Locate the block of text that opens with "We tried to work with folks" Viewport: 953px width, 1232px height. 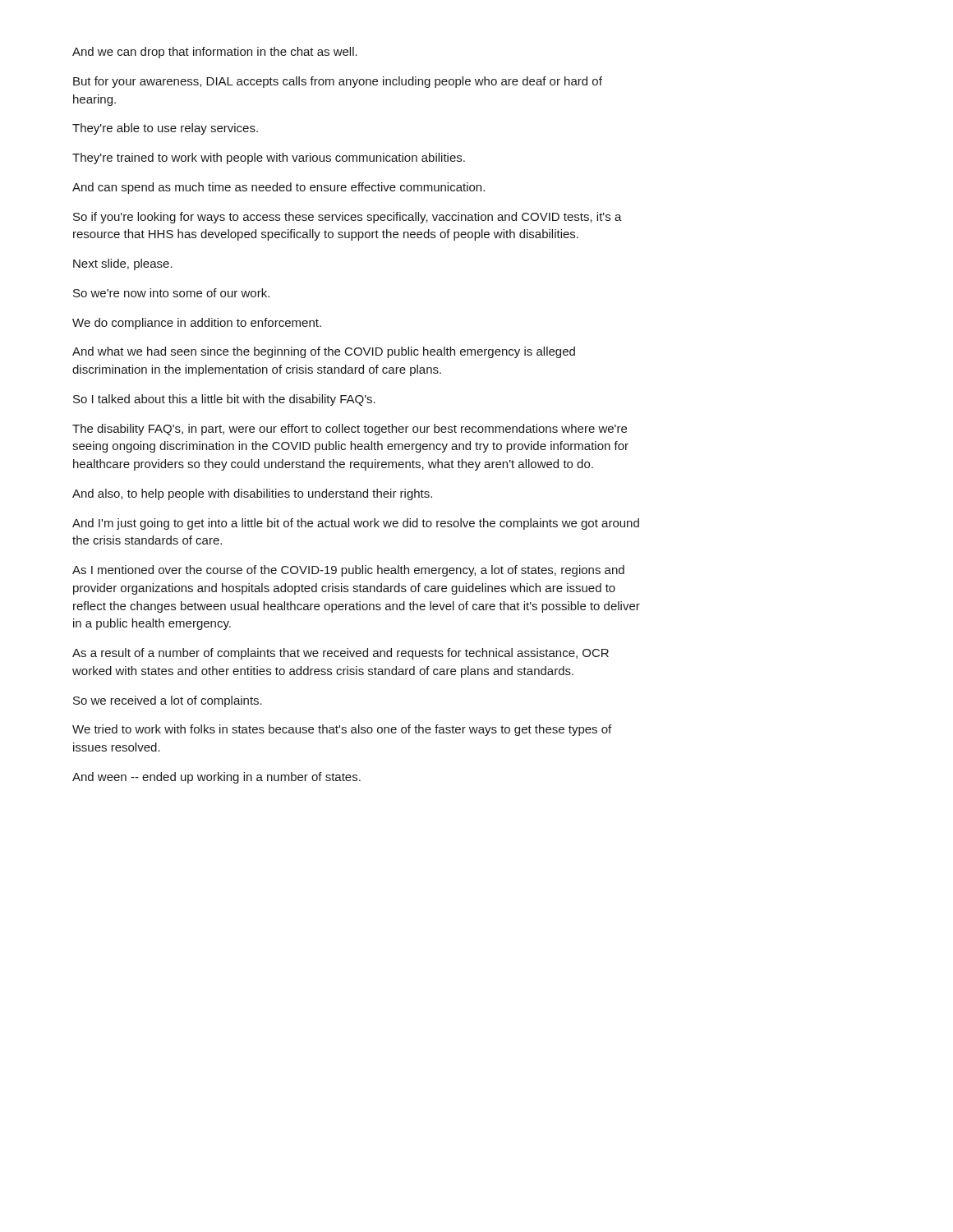coord(342,738)
